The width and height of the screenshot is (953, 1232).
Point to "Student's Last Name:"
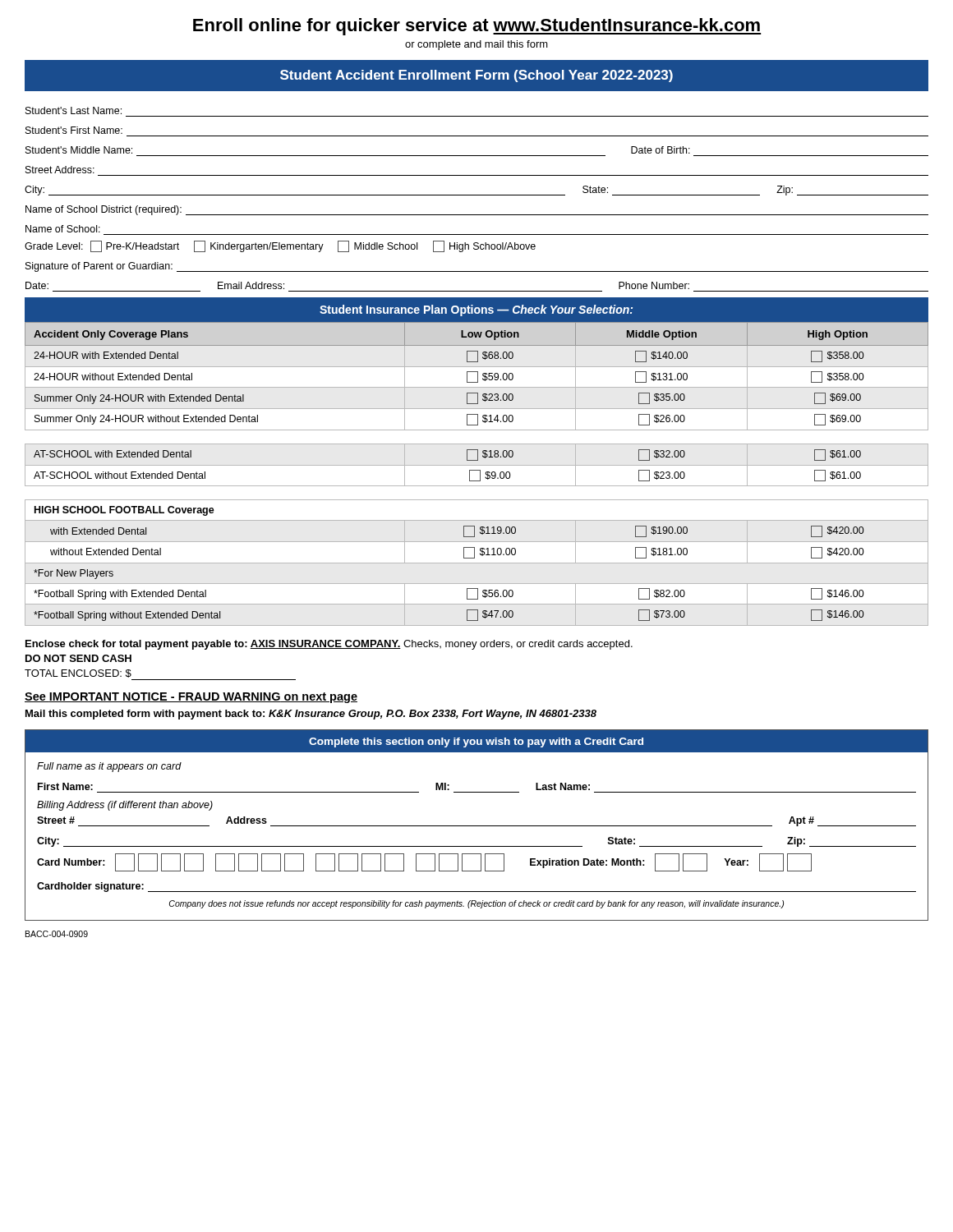point(476,110)
